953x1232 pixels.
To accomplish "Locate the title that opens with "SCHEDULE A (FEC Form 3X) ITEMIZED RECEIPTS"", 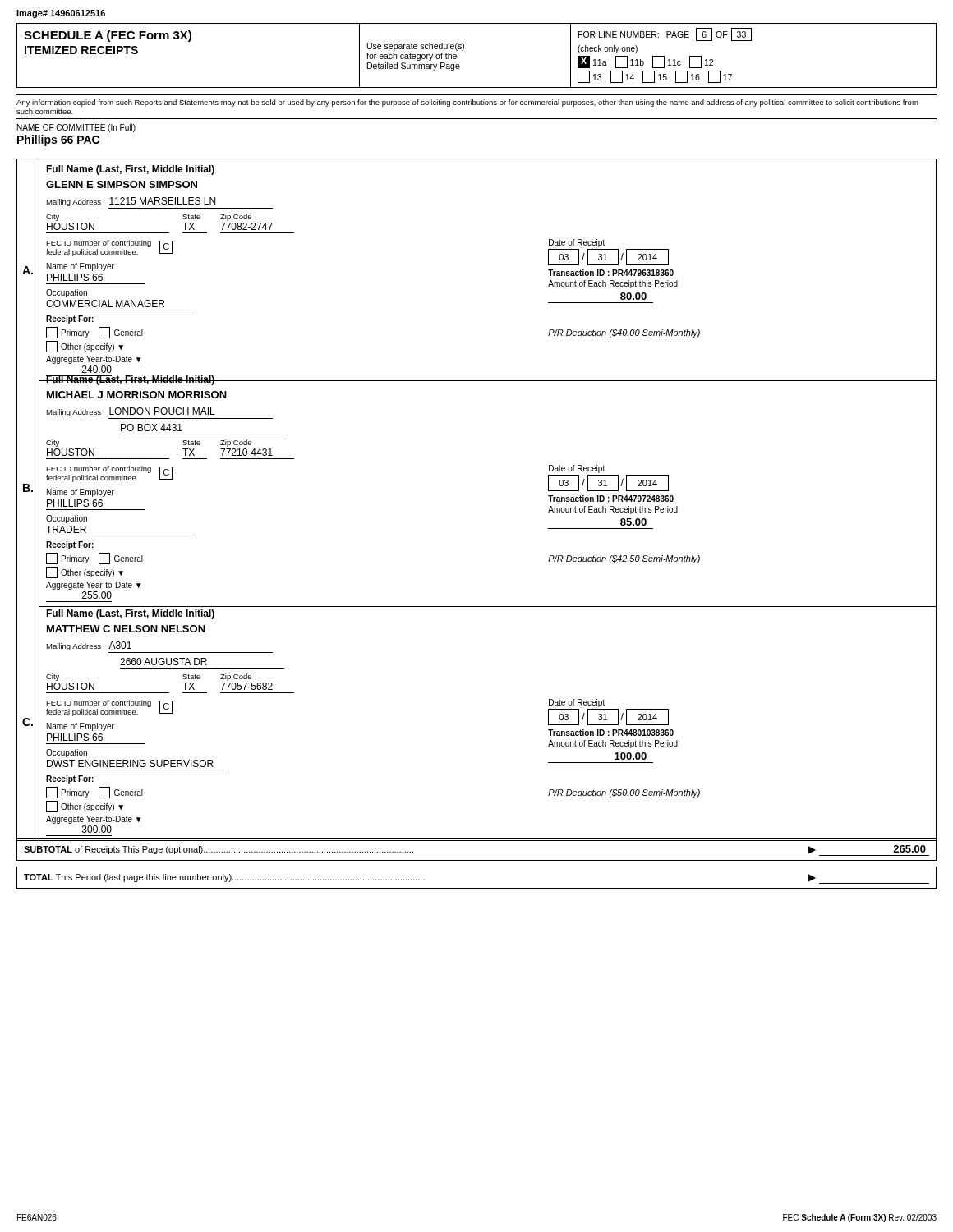I will [476, 55].
